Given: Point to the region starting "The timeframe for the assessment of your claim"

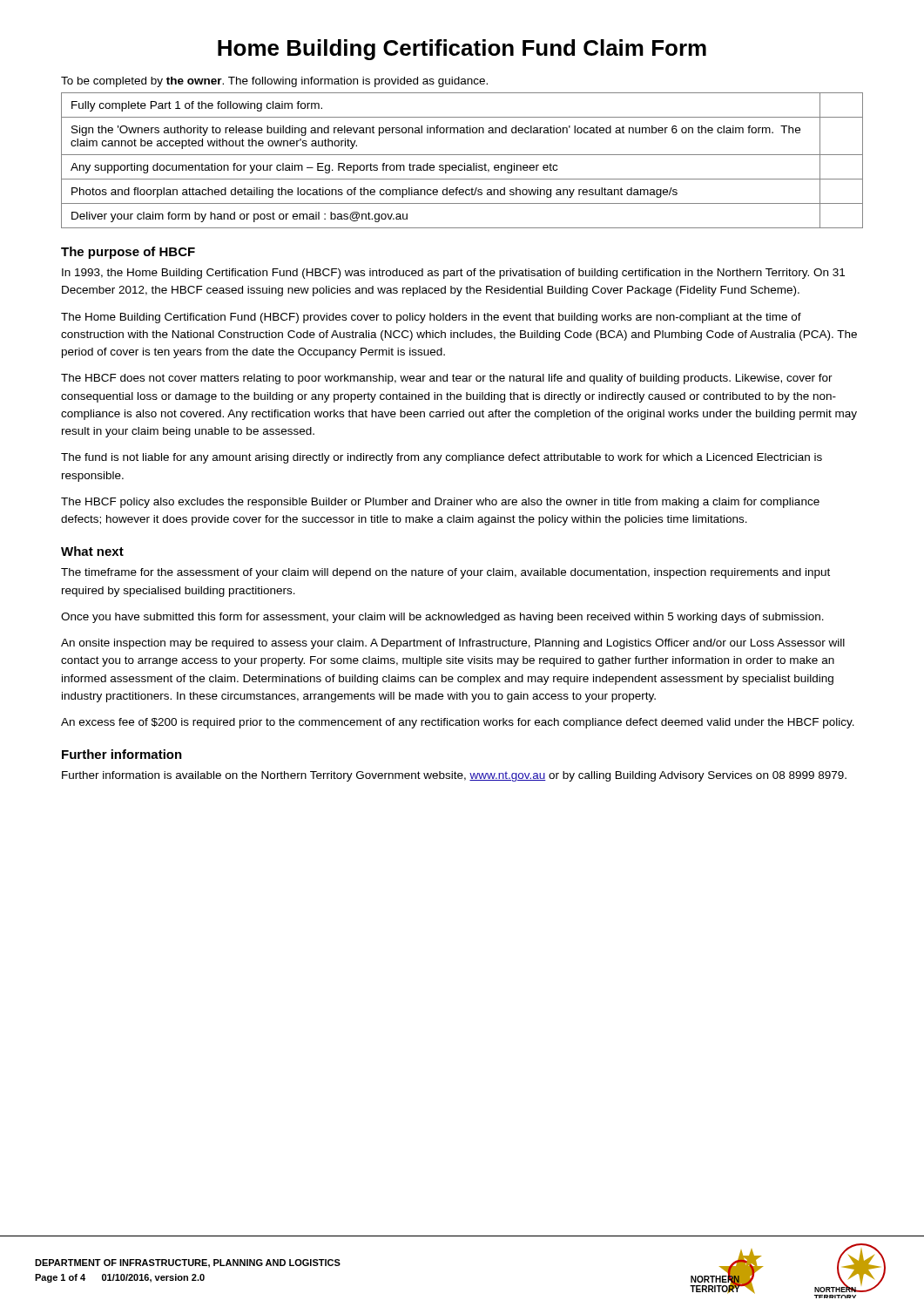Looking at the screenshot, I should [446, 581].
